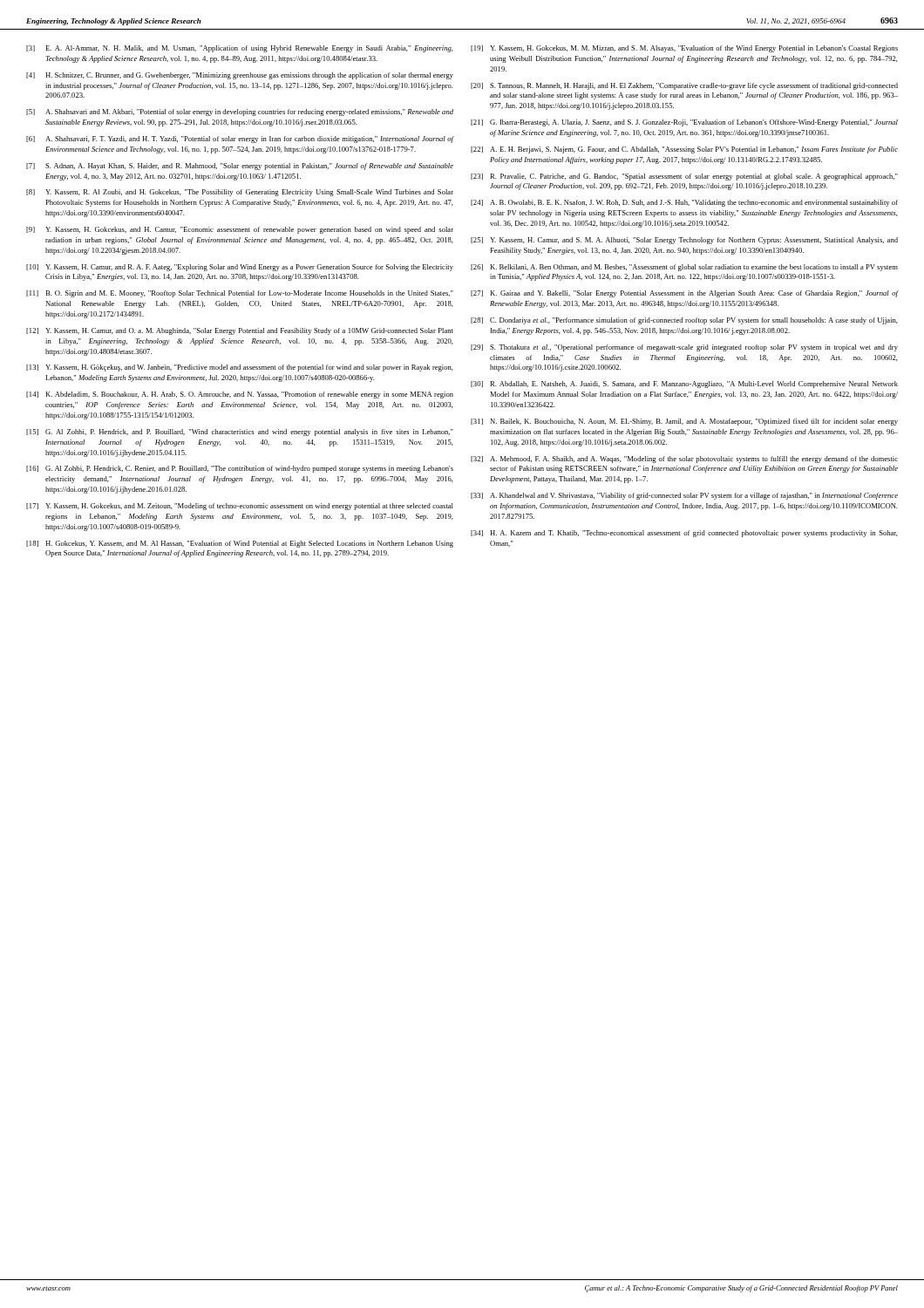The image size is (924, 1308).
Task: Click on the block starting "[33] A. Khandelwal"
Action: tap(684, 507)
